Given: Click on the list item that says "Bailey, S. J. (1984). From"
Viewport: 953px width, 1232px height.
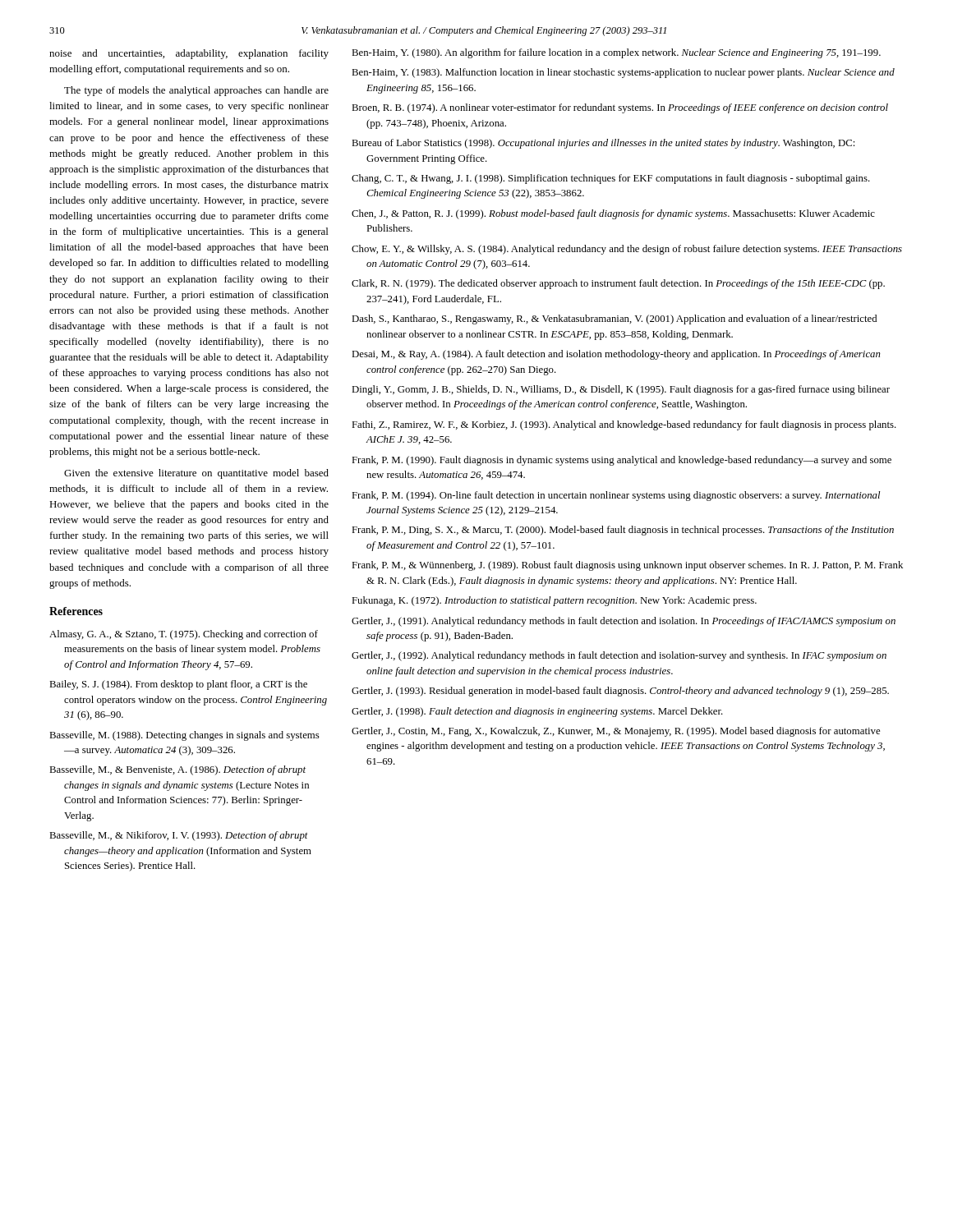Looking at the screenshot, I should click(x=189, y=700).
